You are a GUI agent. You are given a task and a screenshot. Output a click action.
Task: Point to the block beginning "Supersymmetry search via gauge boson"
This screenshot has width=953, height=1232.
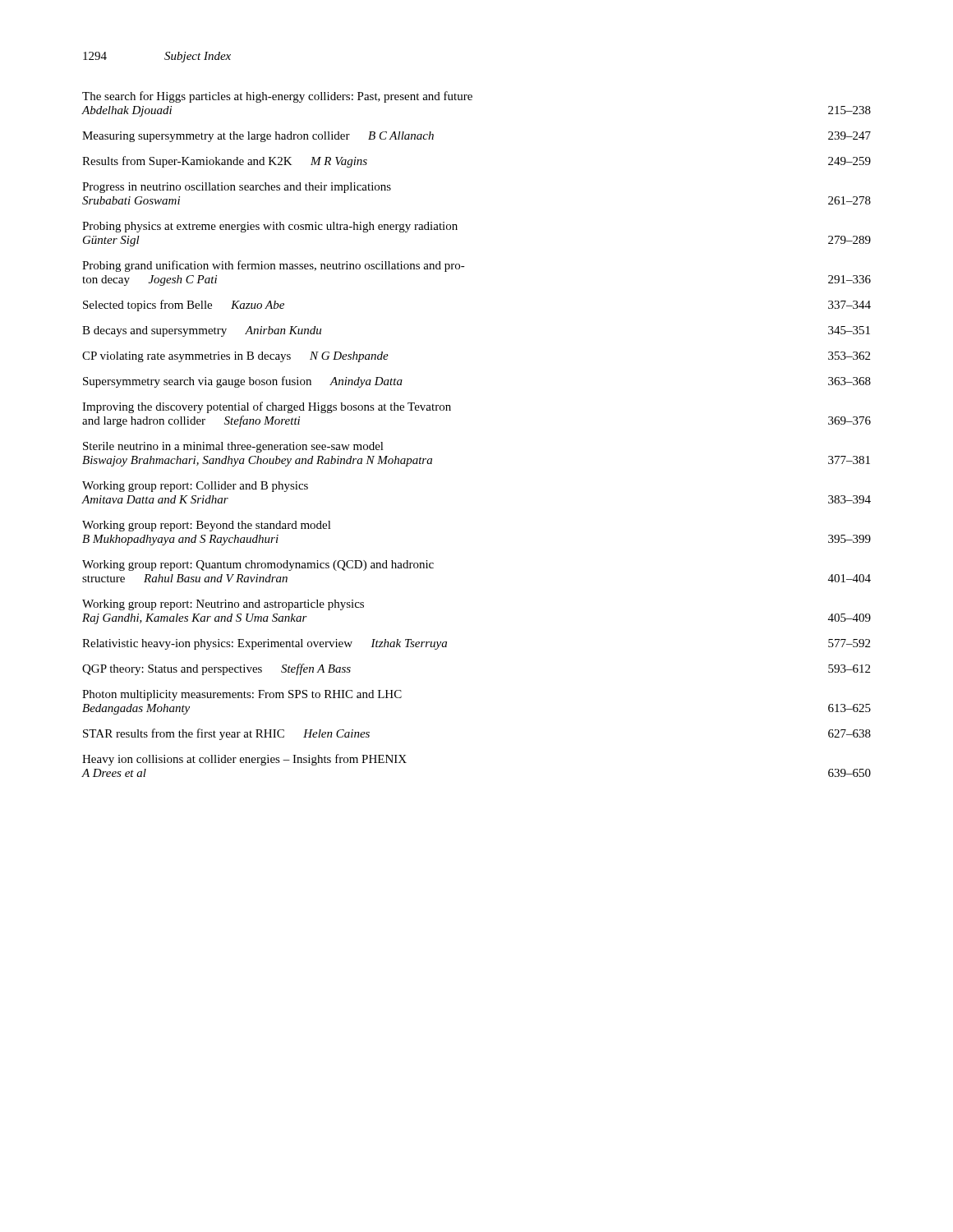(200, 382)
